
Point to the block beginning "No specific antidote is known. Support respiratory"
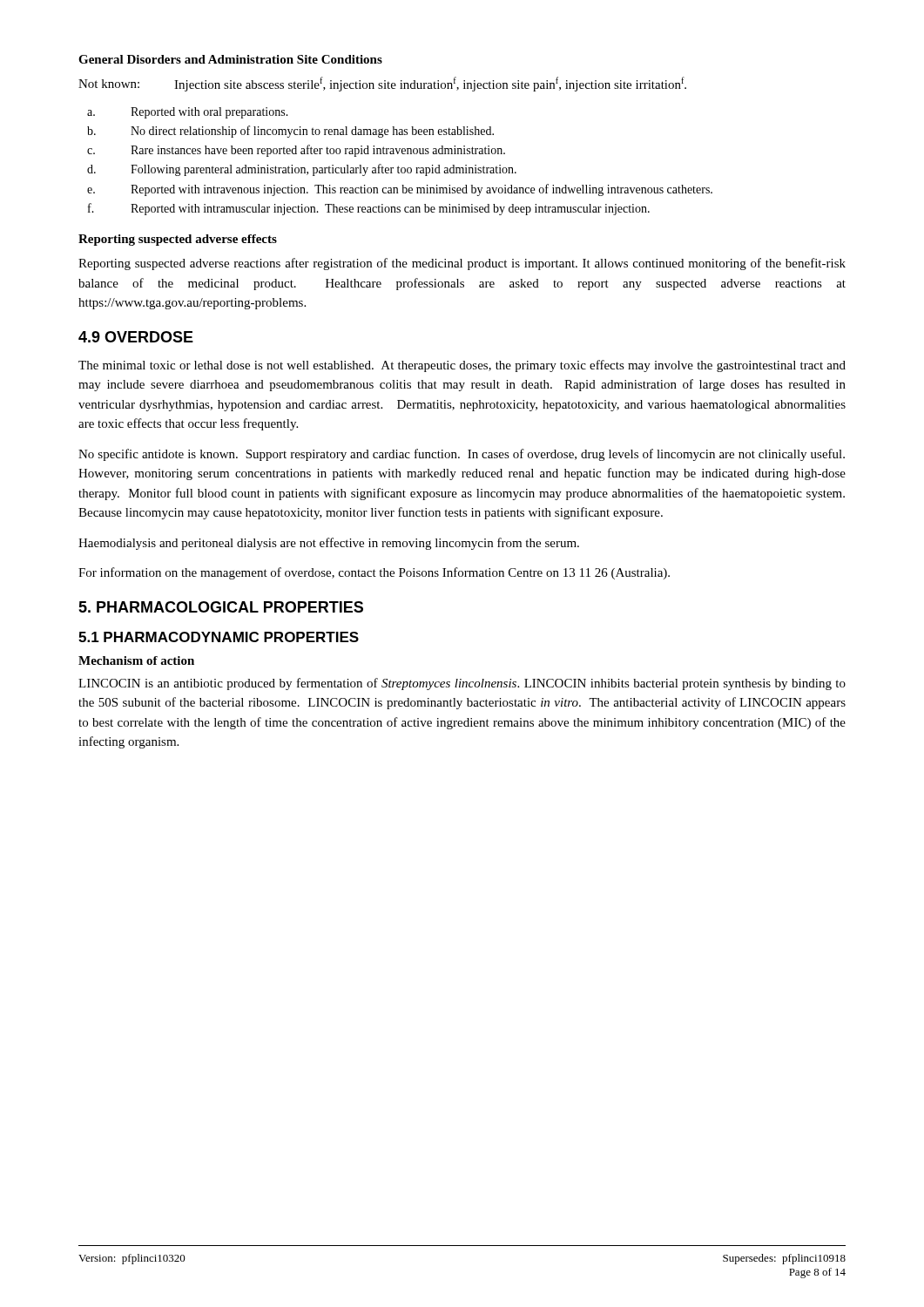(x=462, y=483)
